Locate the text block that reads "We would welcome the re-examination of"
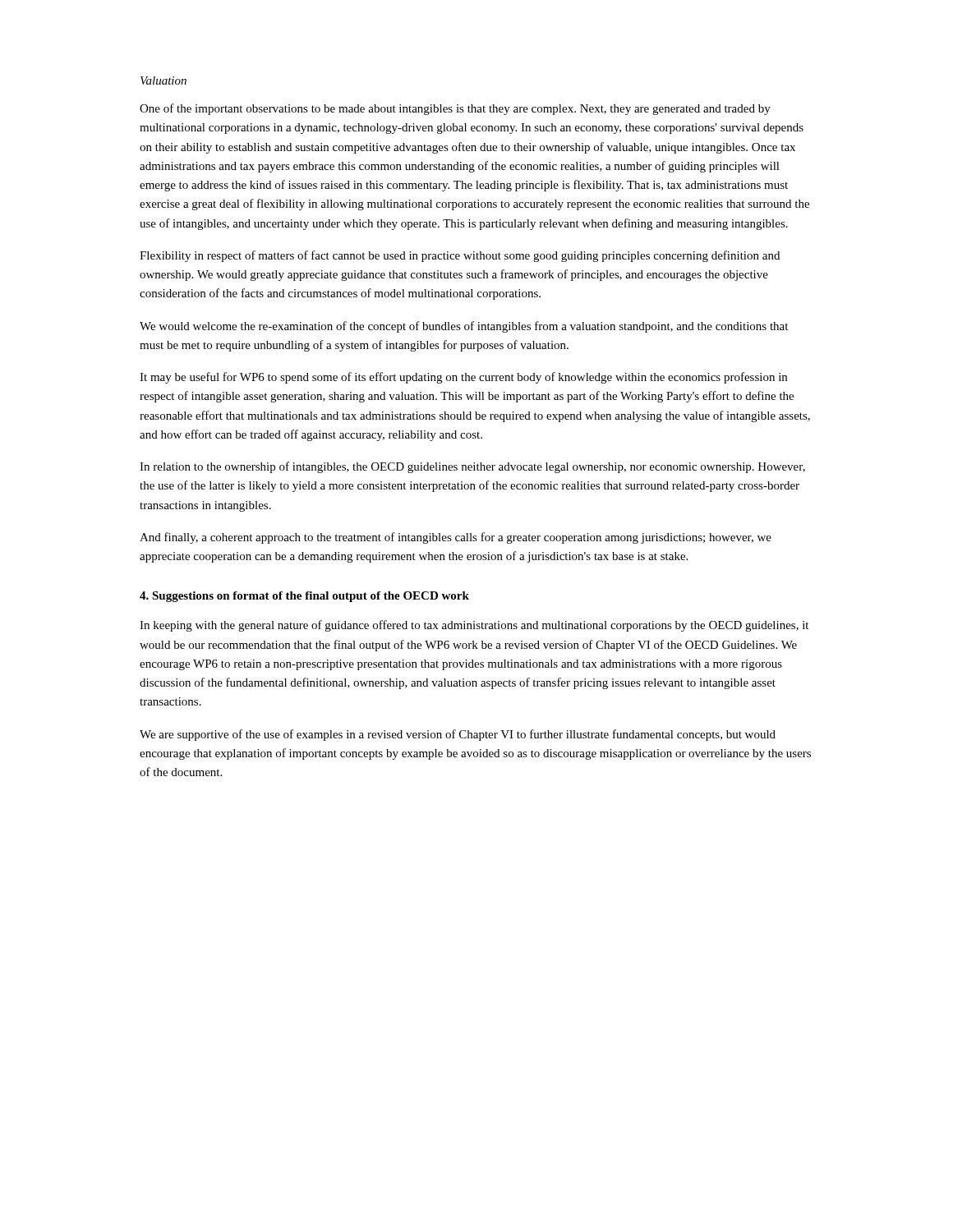 pos(464,335)
